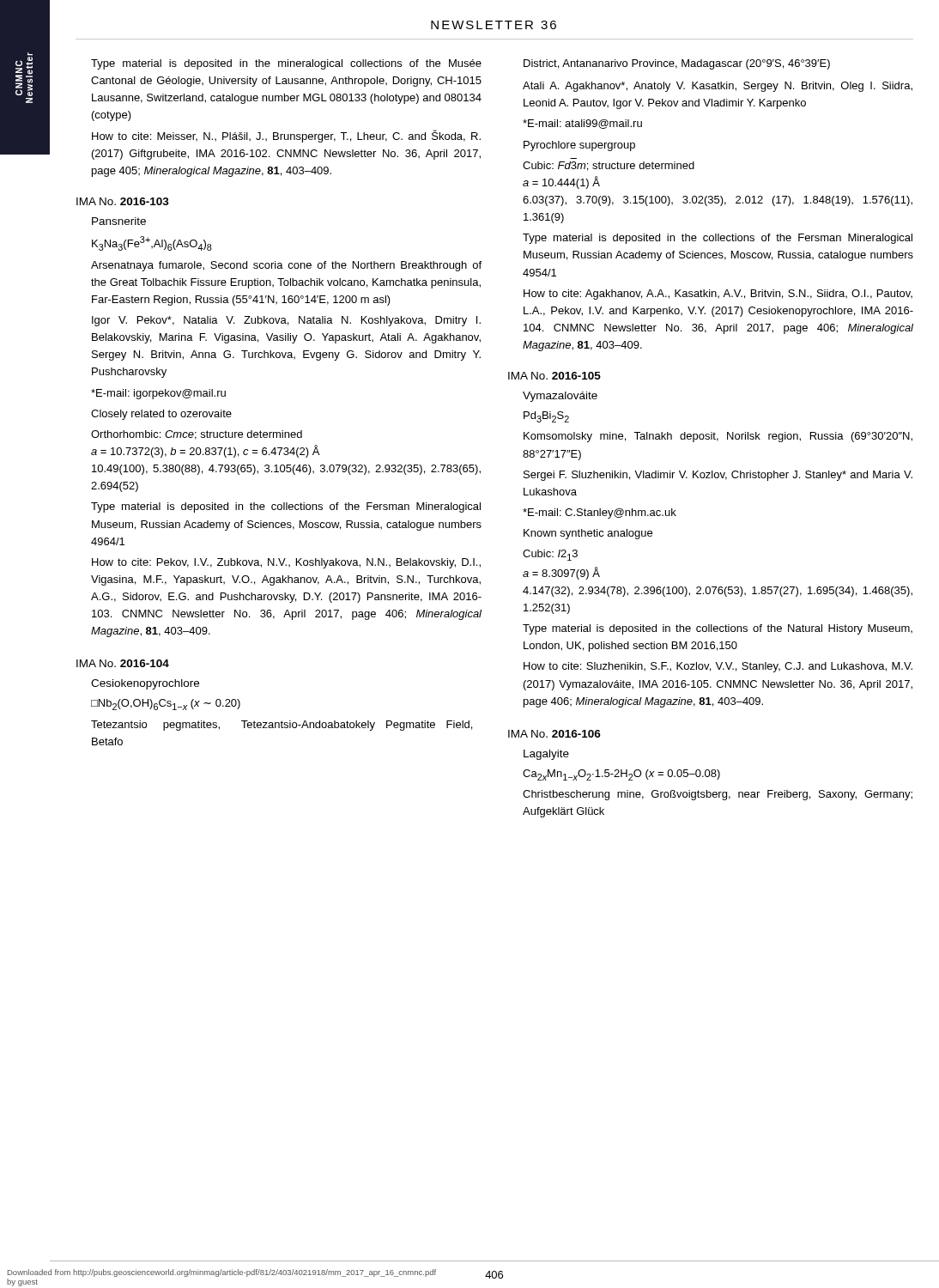Navigate to the passage starting "How to cite: Agakhanov, A.A.,"

pos(718,319)
